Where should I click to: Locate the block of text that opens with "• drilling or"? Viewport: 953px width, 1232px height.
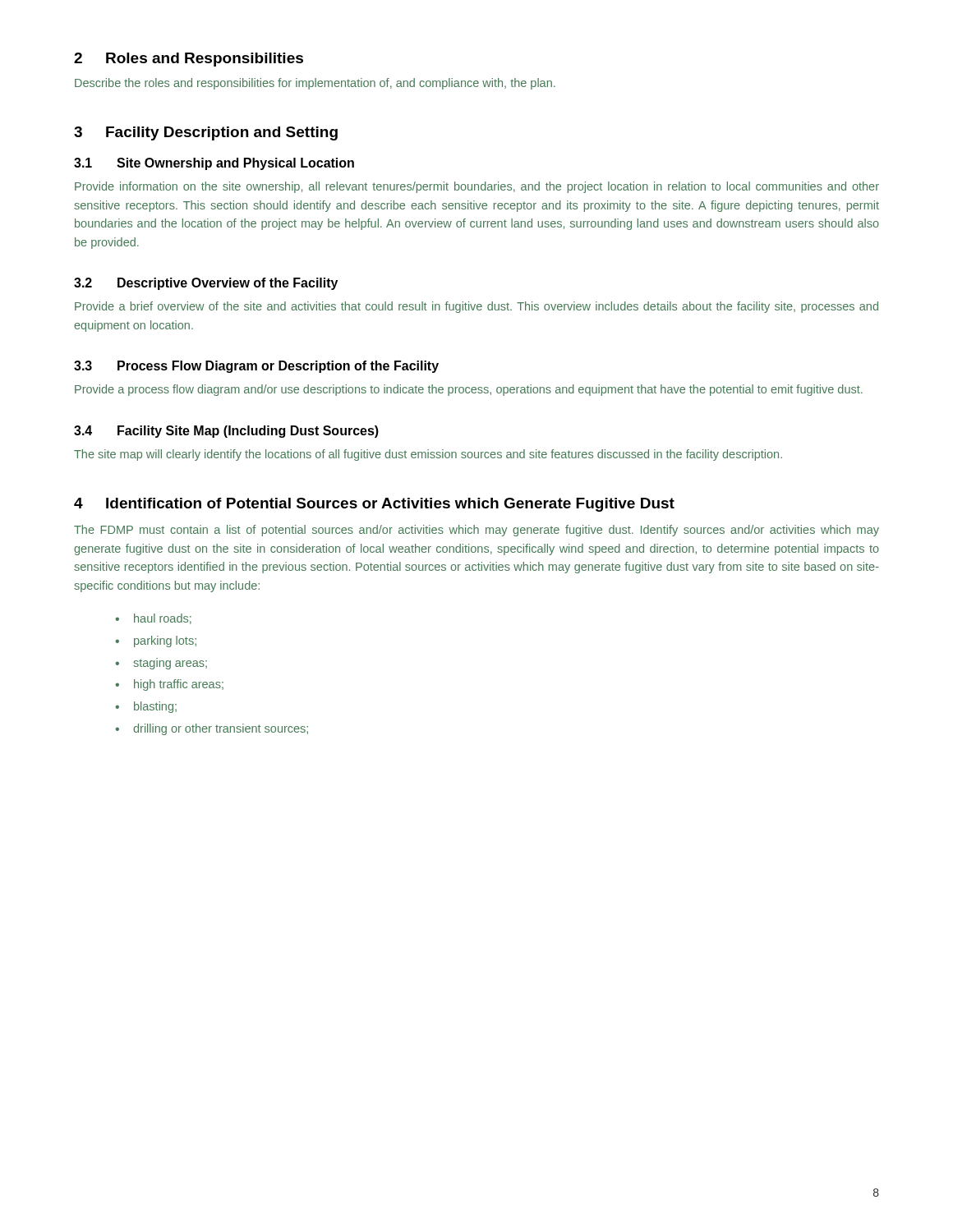point(212,730)
